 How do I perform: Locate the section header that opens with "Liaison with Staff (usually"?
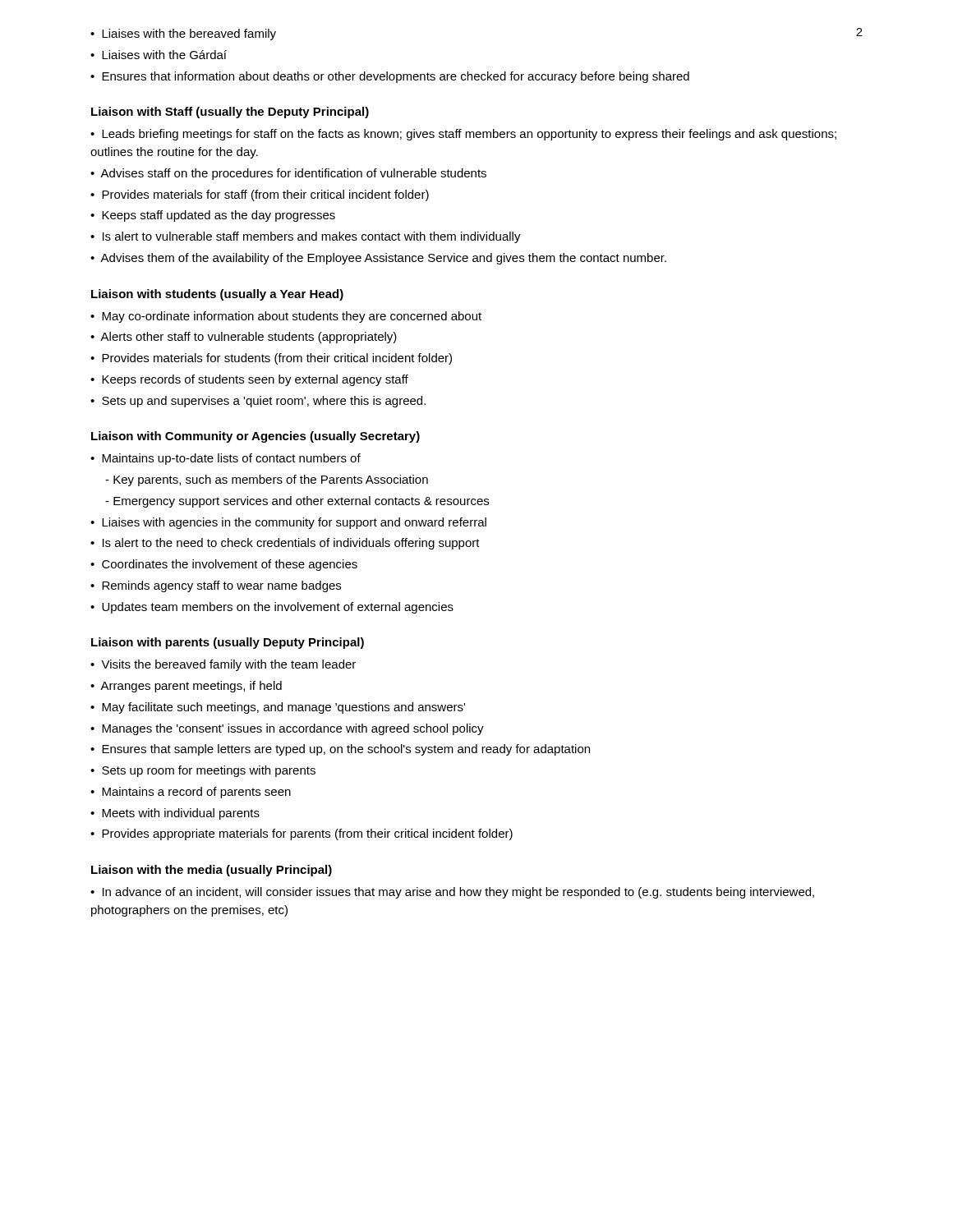click(230, 111)
